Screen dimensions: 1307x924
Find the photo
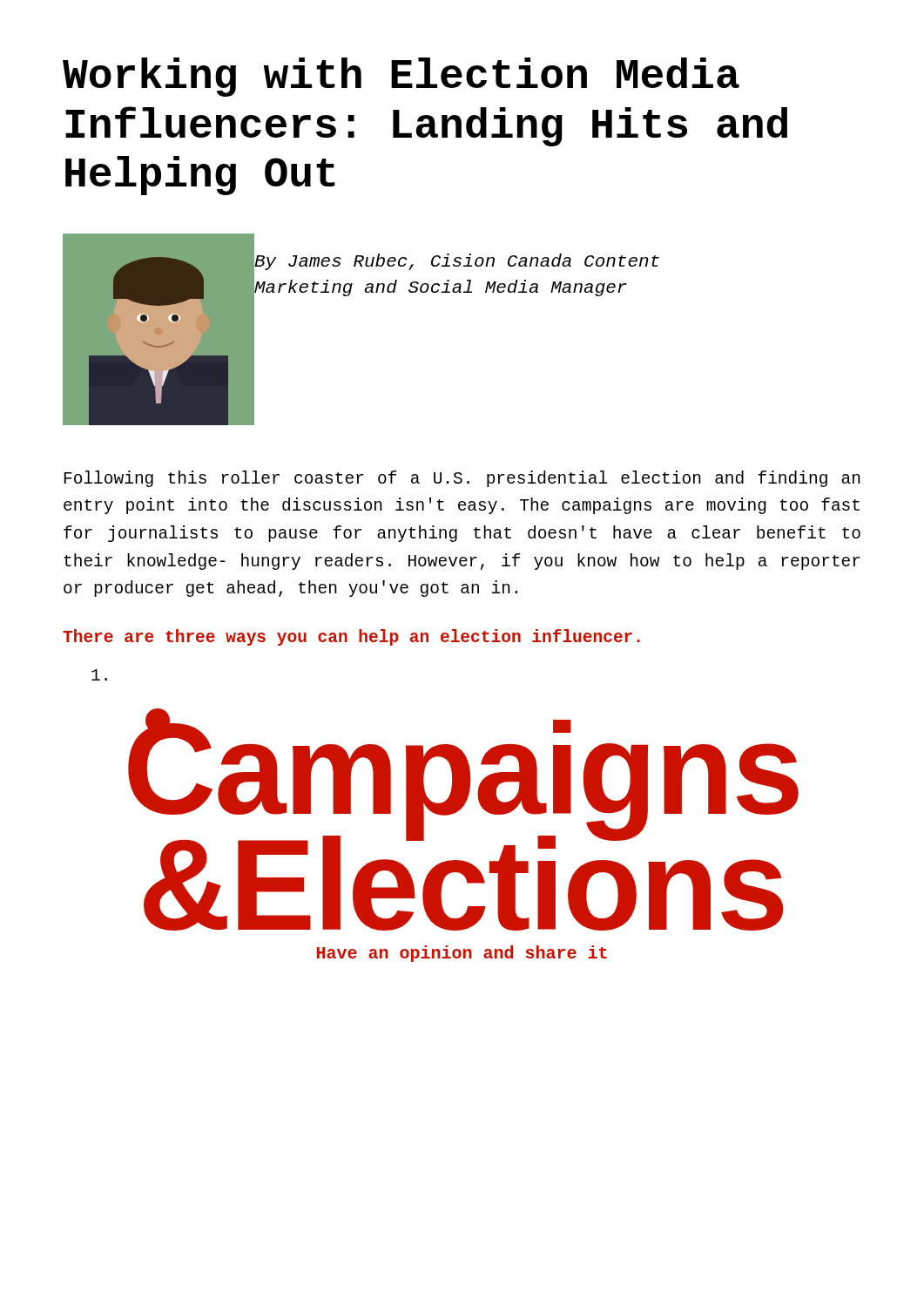[x=159, y=331]
